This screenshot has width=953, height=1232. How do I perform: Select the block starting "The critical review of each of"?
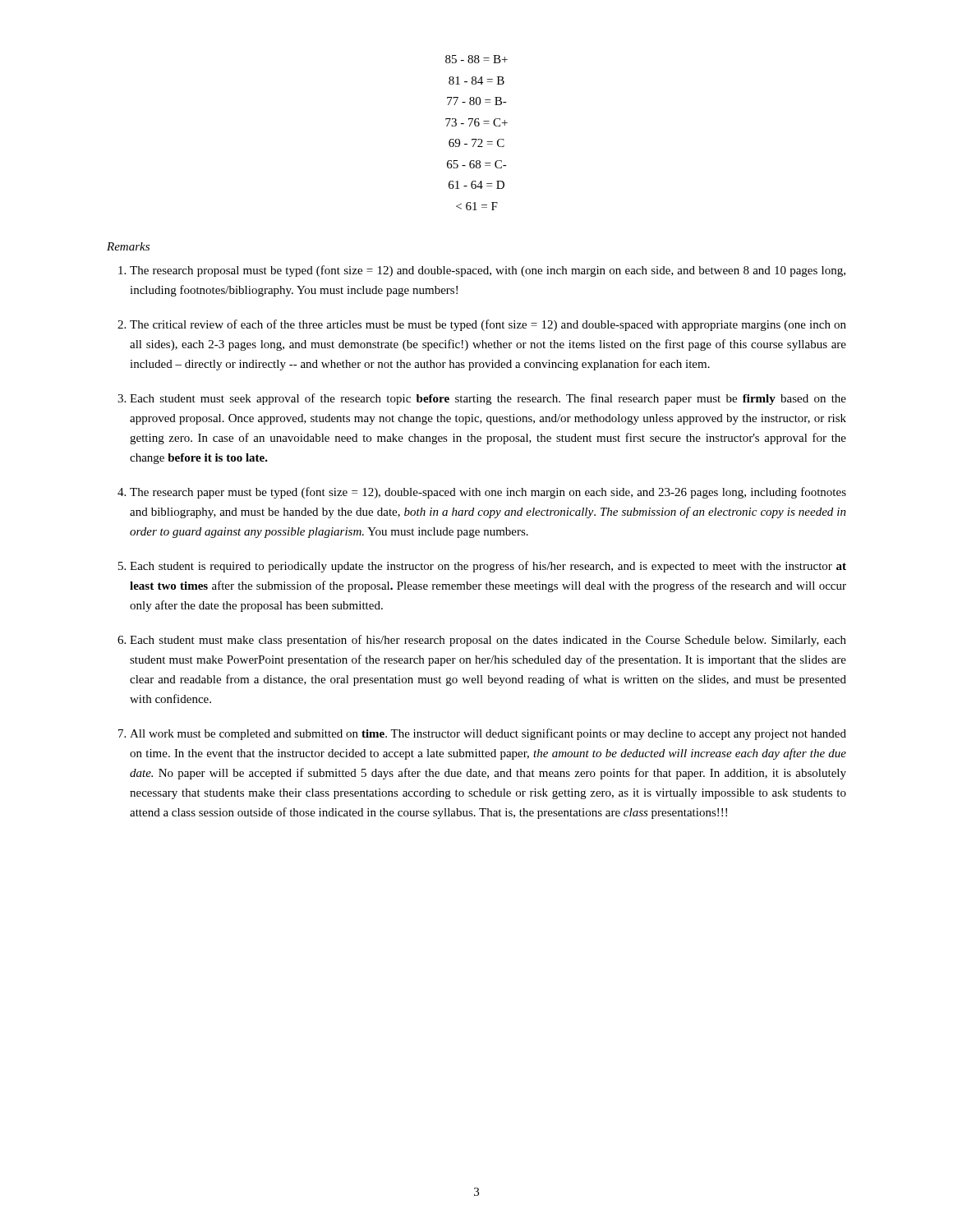click(x=488, y=344)
